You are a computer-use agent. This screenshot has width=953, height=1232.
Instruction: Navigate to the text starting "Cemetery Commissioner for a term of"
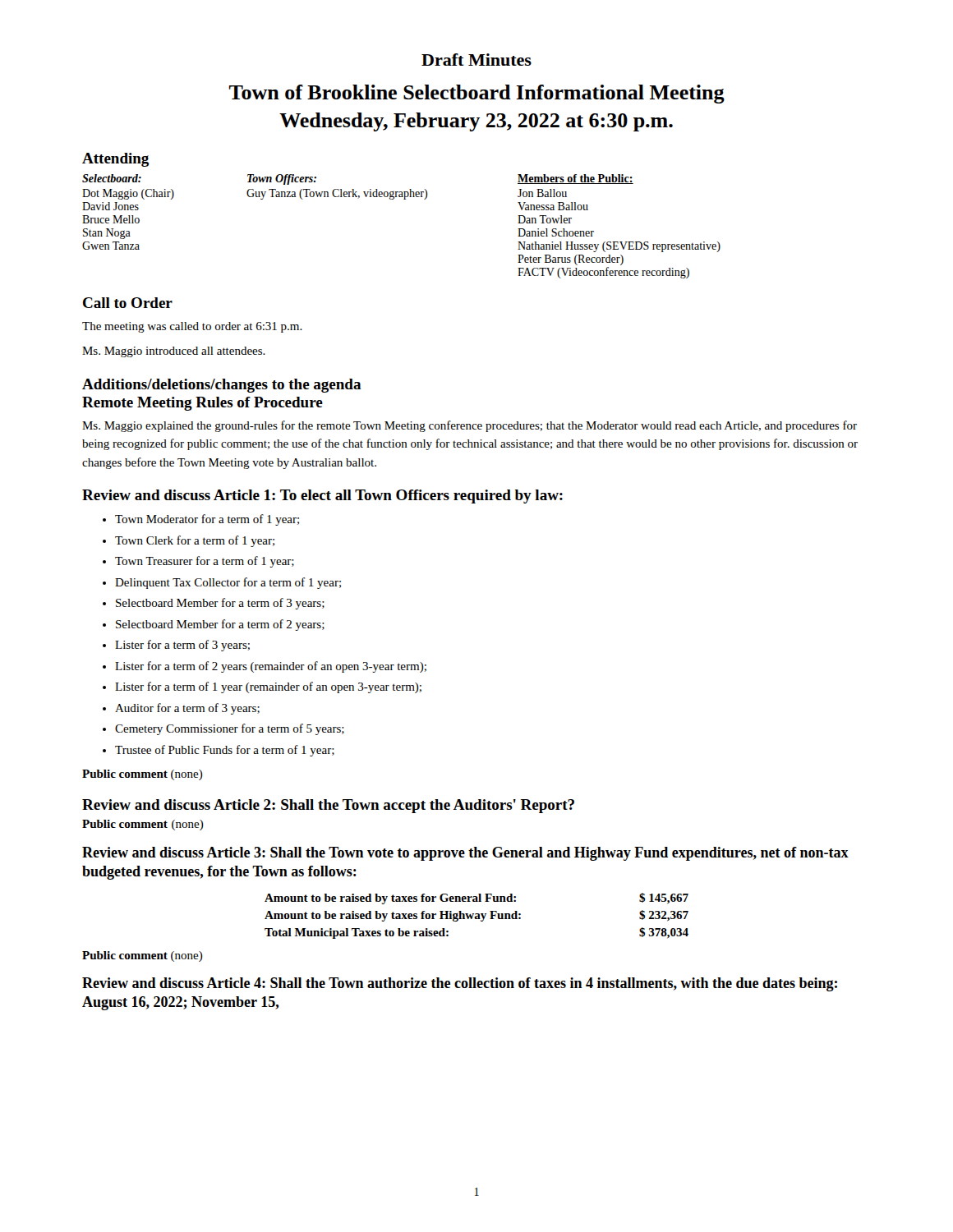click(230, 729)
